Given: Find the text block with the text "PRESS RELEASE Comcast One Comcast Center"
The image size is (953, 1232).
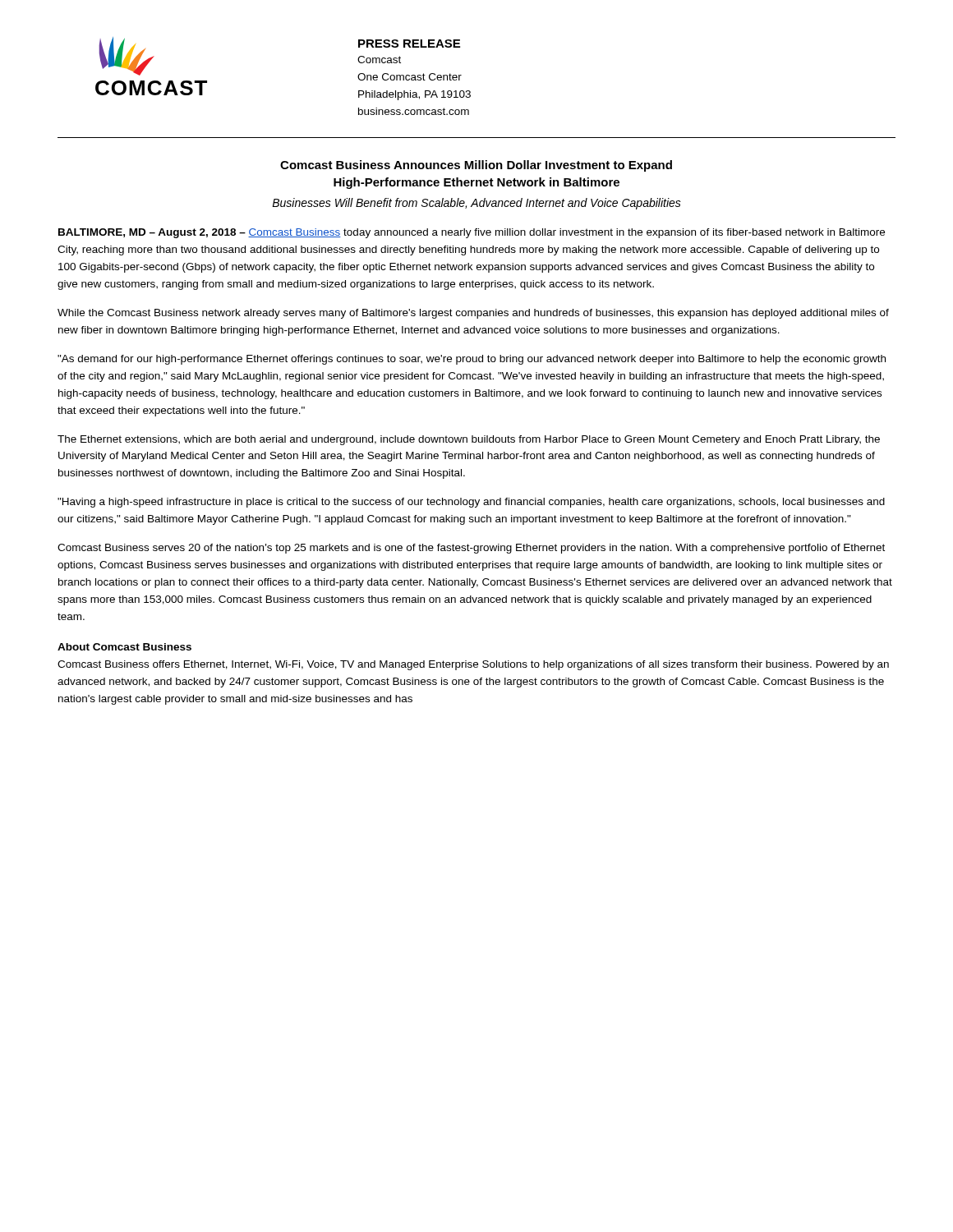Looking at the screenshot, I should pos(409,44).
